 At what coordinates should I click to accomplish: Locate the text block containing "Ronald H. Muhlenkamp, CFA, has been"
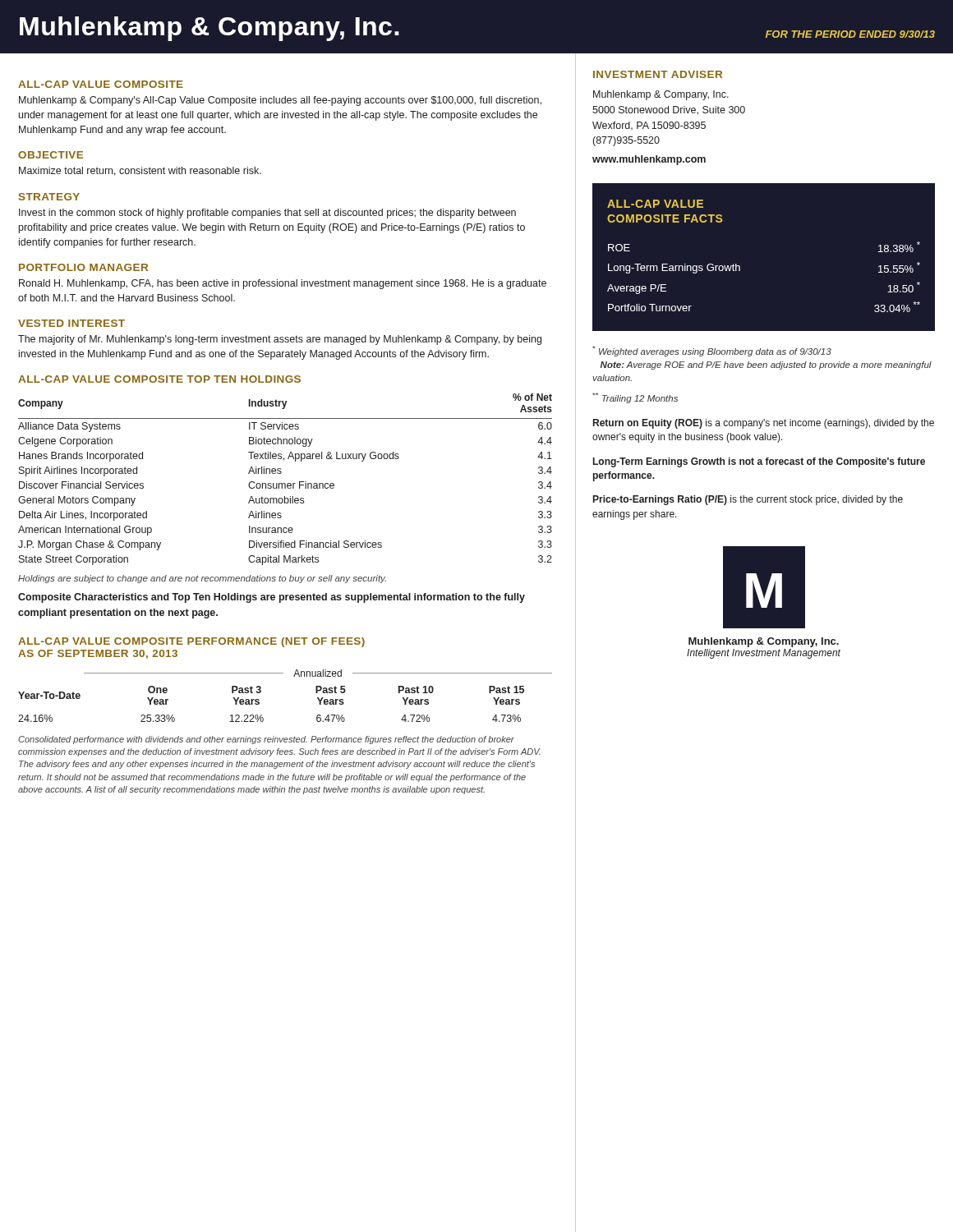pyautogui.click(x=282, y=291)
